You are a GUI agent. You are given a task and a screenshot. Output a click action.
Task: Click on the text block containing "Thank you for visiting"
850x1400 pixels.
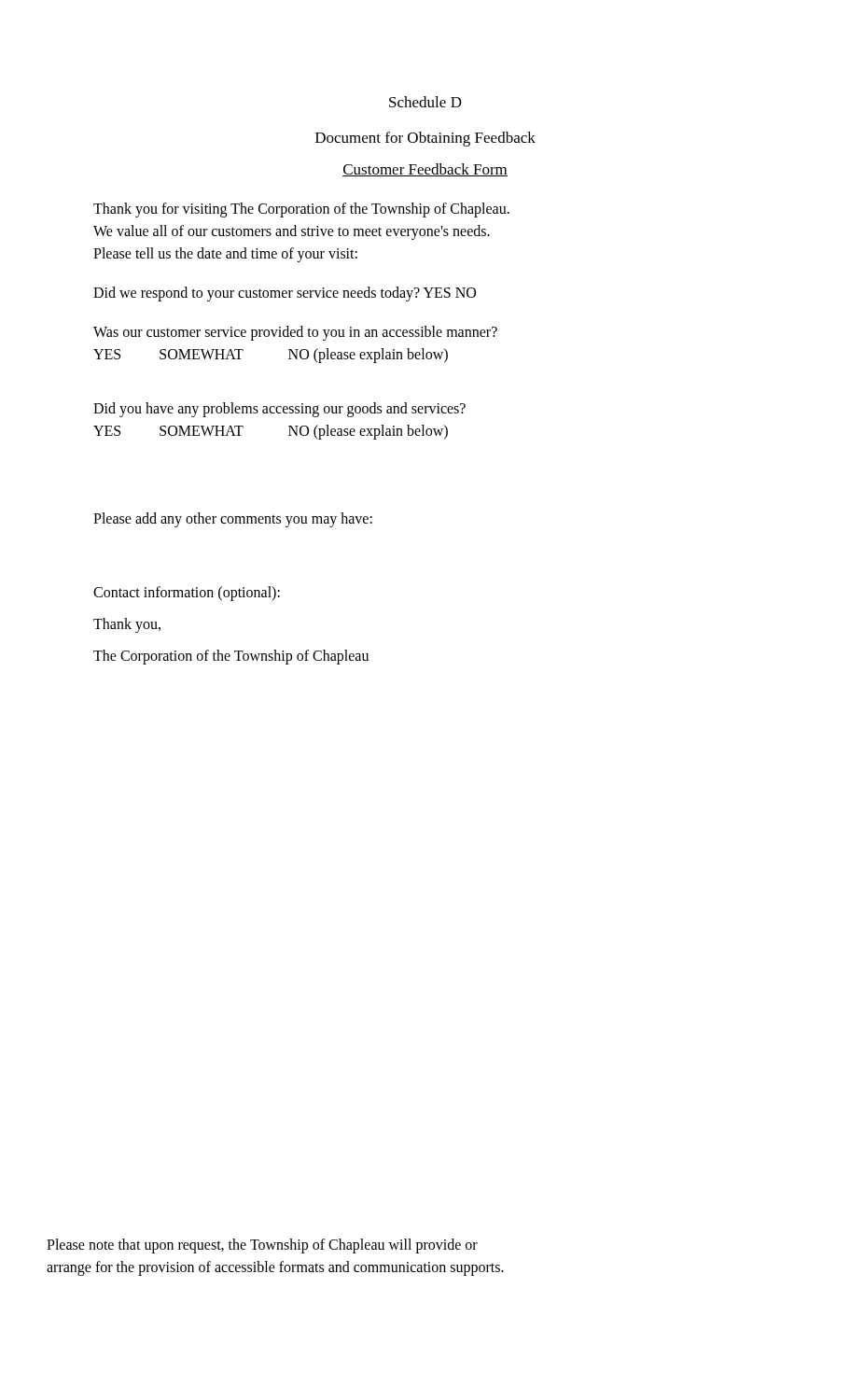pyautogui.click(x=302, y=231)
